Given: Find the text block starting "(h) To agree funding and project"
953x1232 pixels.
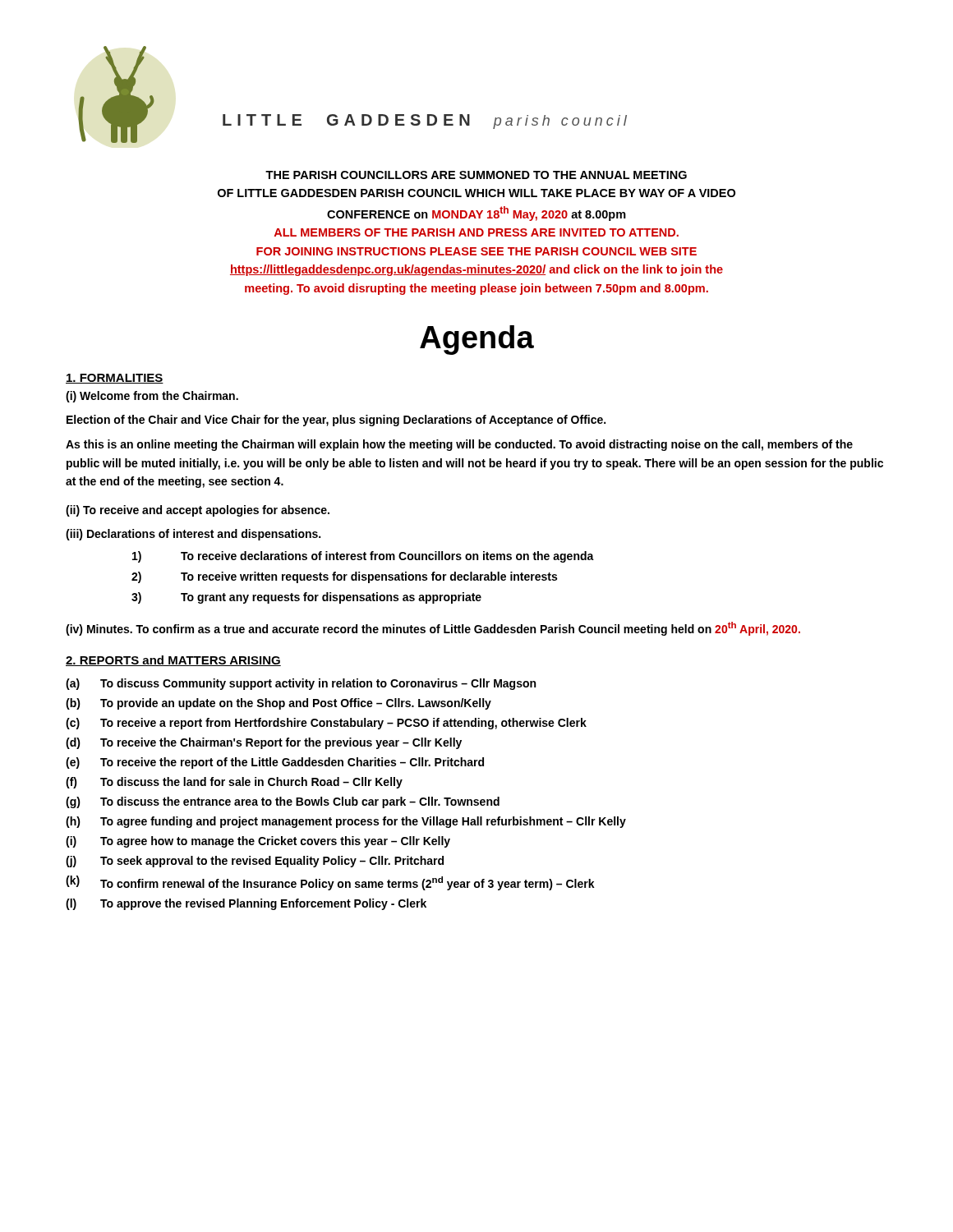Looking at the screenshot, I should coord(476,822).
